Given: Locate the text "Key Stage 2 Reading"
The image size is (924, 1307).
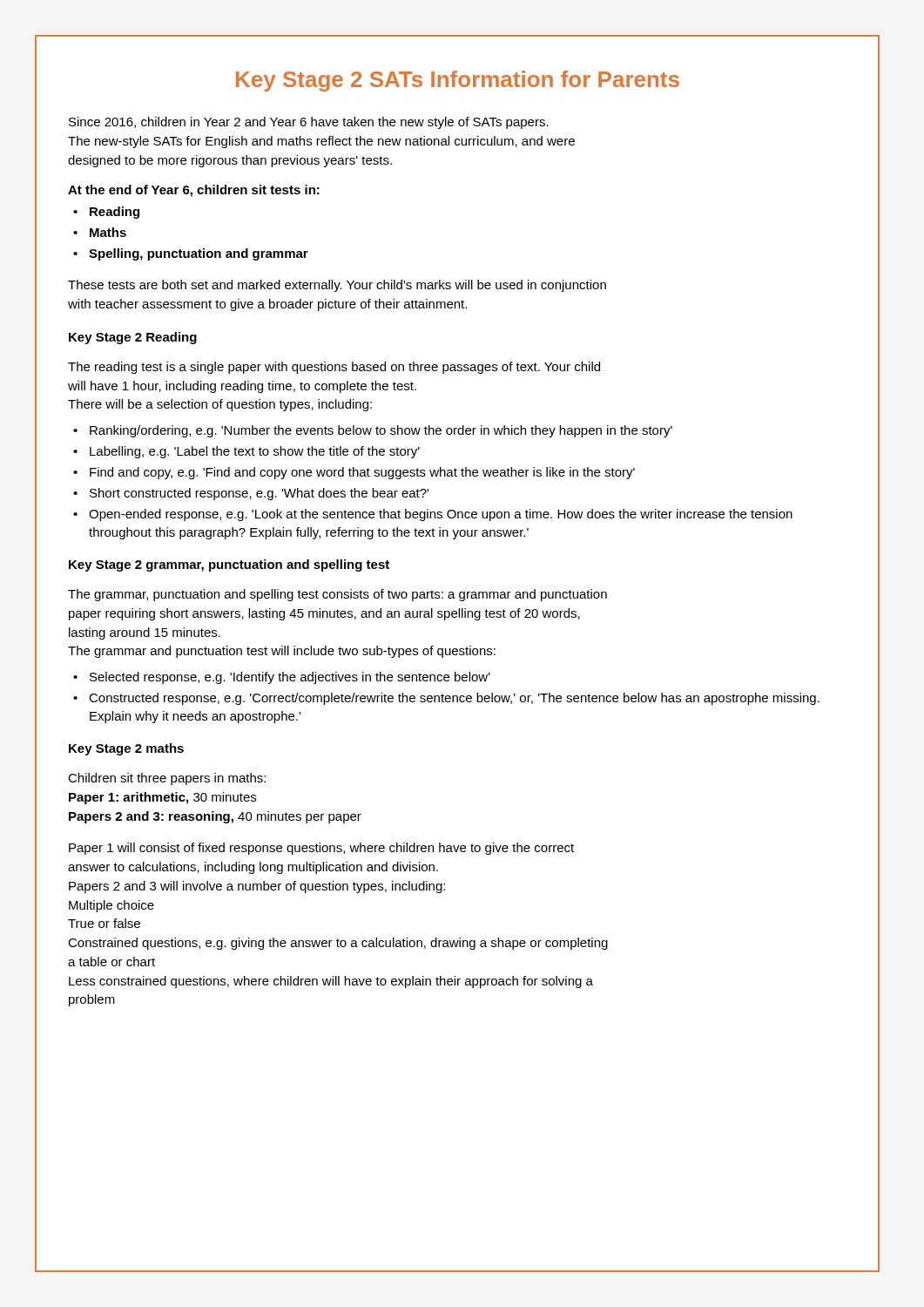Looking at the screenshot, I should point(133,338).
